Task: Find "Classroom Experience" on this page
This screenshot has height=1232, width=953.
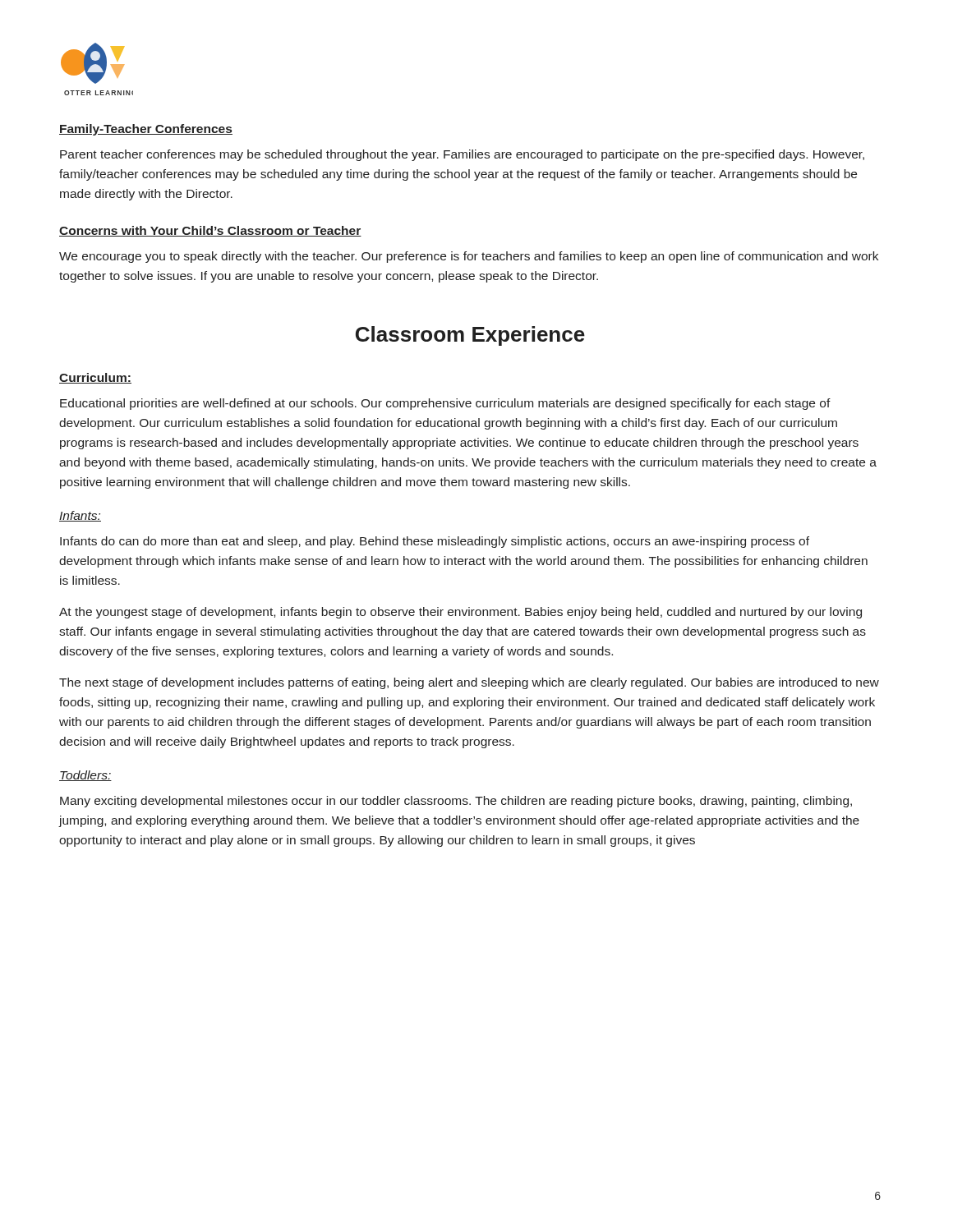Action: (x=470, y=334)
